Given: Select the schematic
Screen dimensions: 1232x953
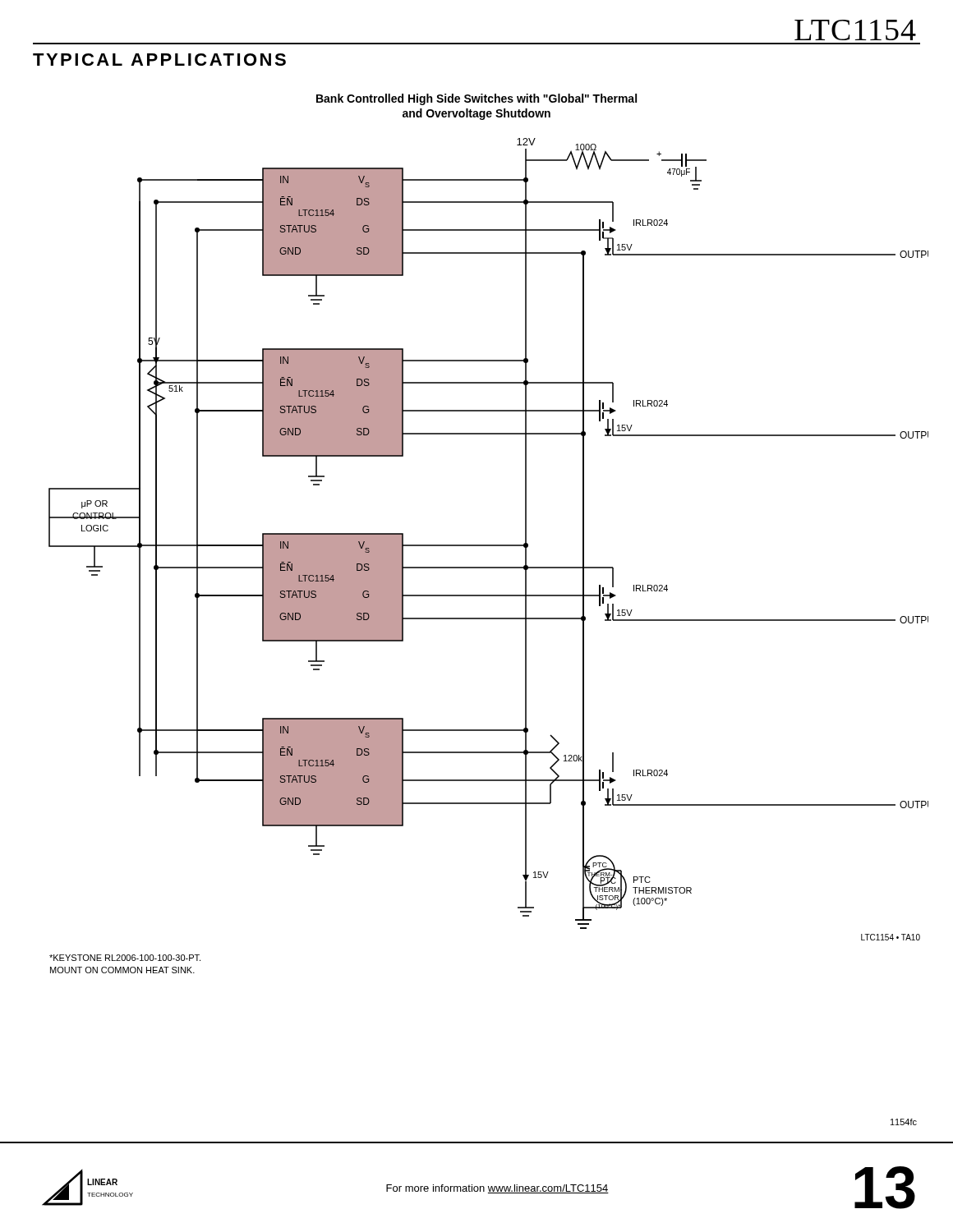Looking at the screenshot, I should coord(476,598).
